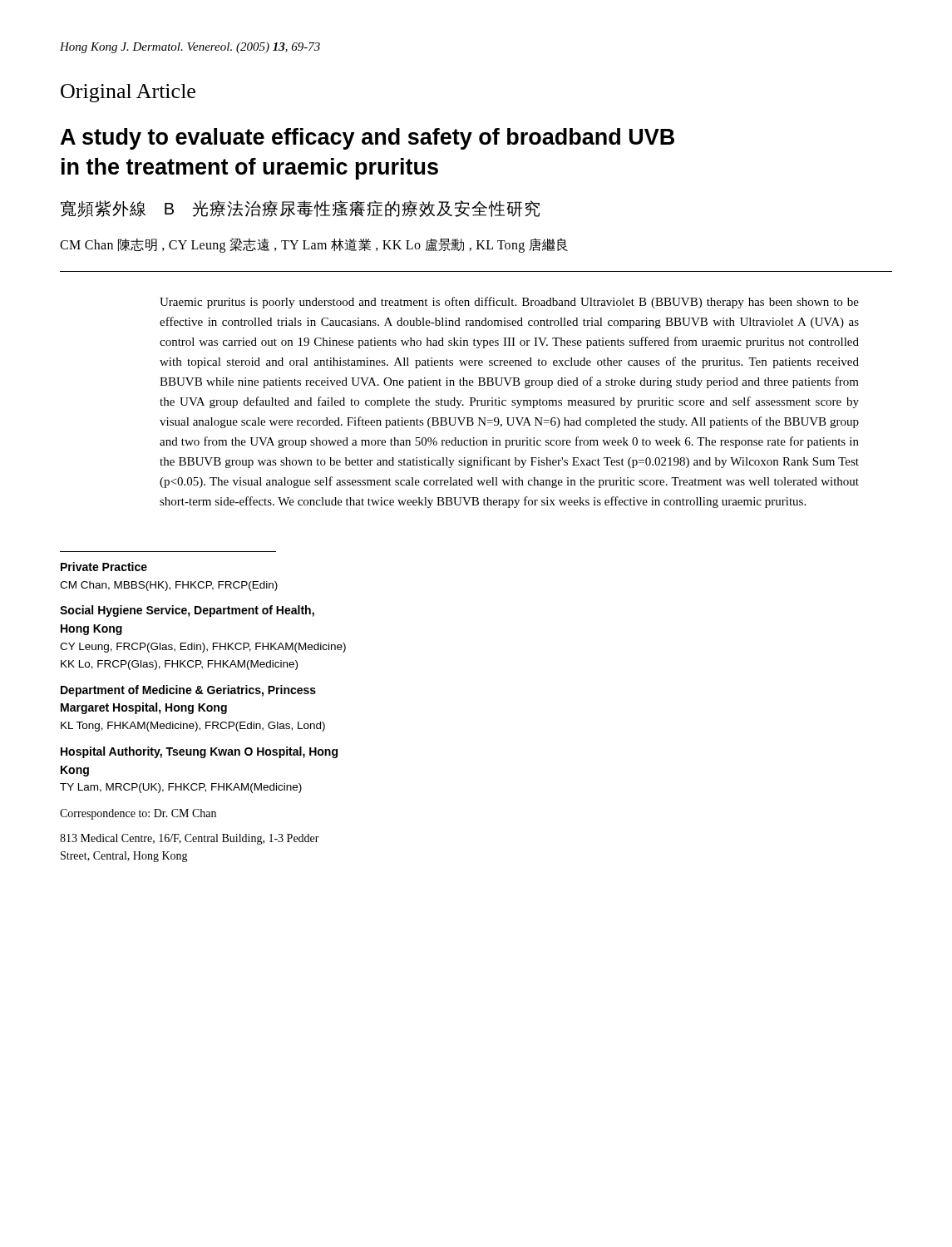Image resolution: width=952 pixels, height=1247 pixels.
Task: Select the element starting "CM Chan 陳志明 ,"
Action: coord(315,245)
